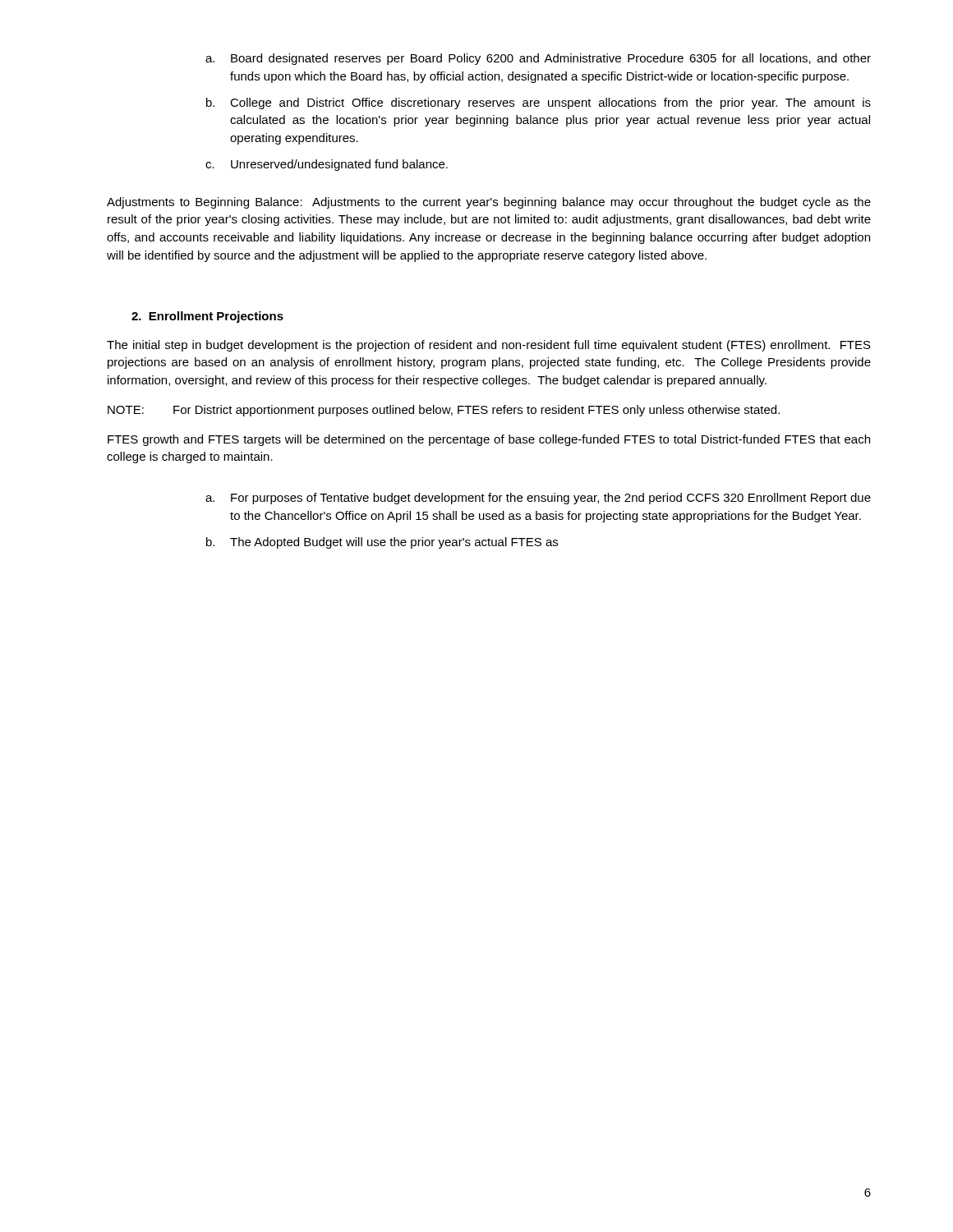Viewport: 953px width, 1232px height.
Task: Click on the text starting "a. For purposes"
Action: 538,507
